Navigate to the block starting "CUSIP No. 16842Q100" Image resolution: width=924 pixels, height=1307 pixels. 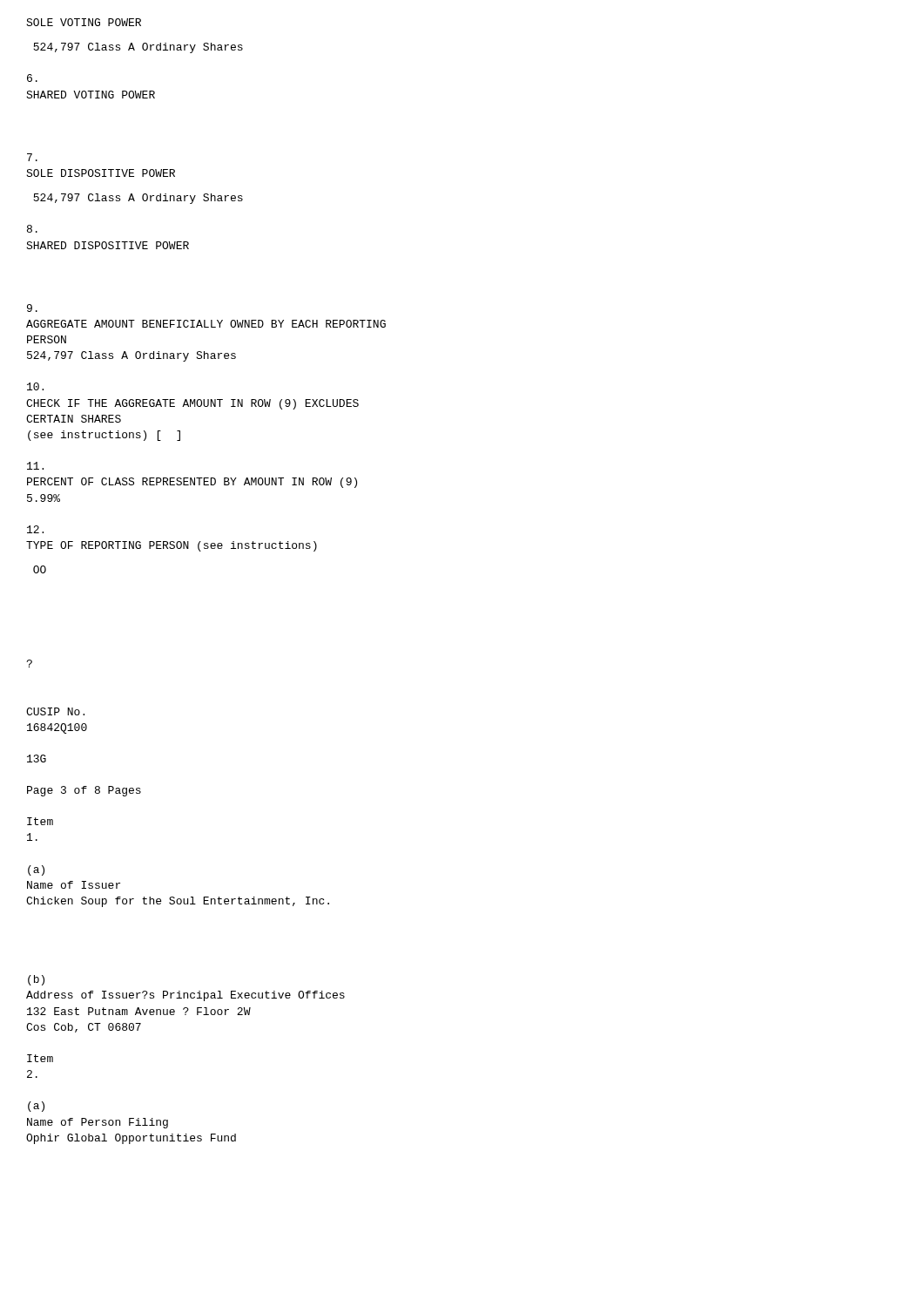point(57,720)
